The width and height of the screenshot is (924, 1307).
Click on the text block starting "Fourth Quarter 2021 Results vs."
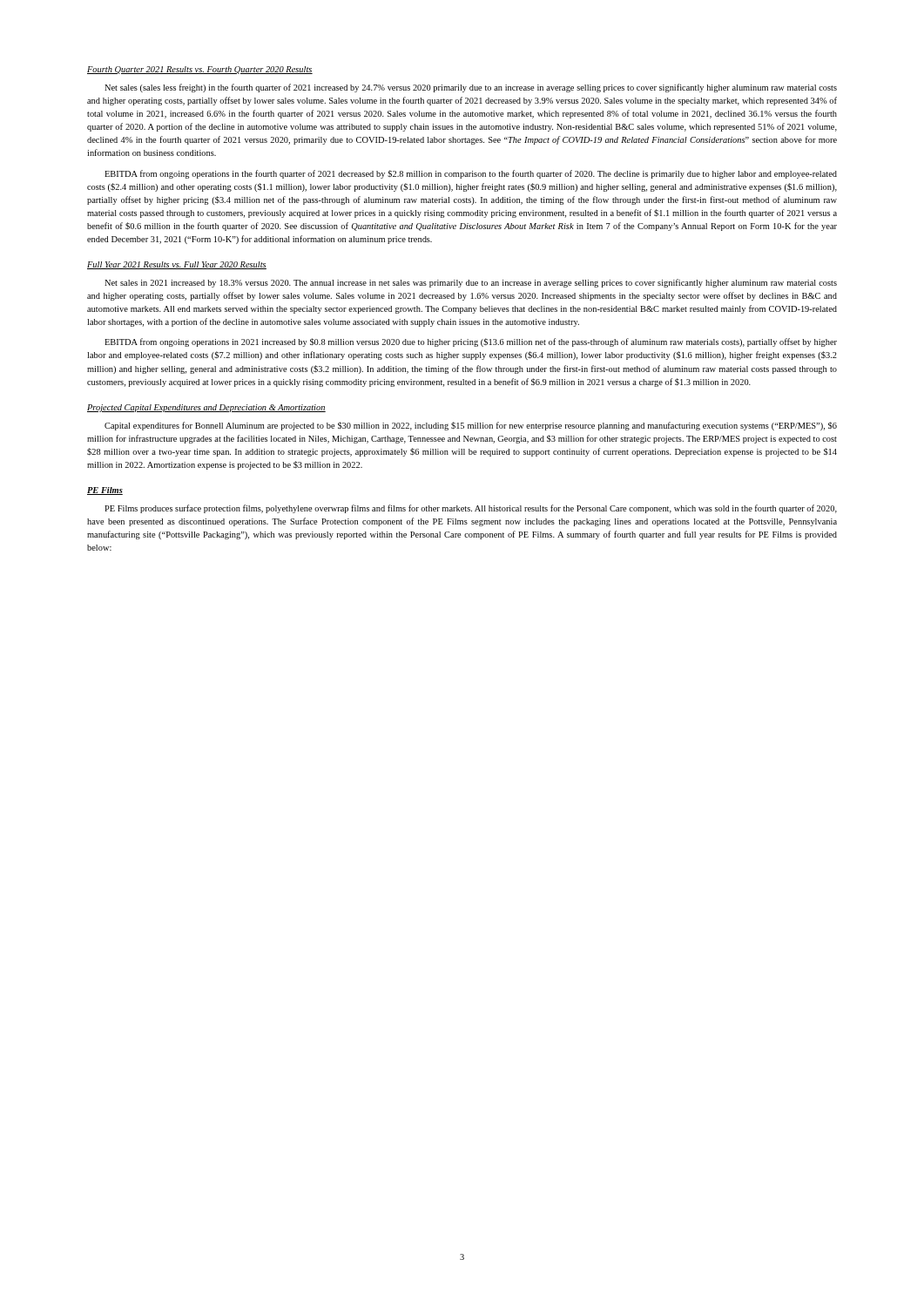coord(200,69)
